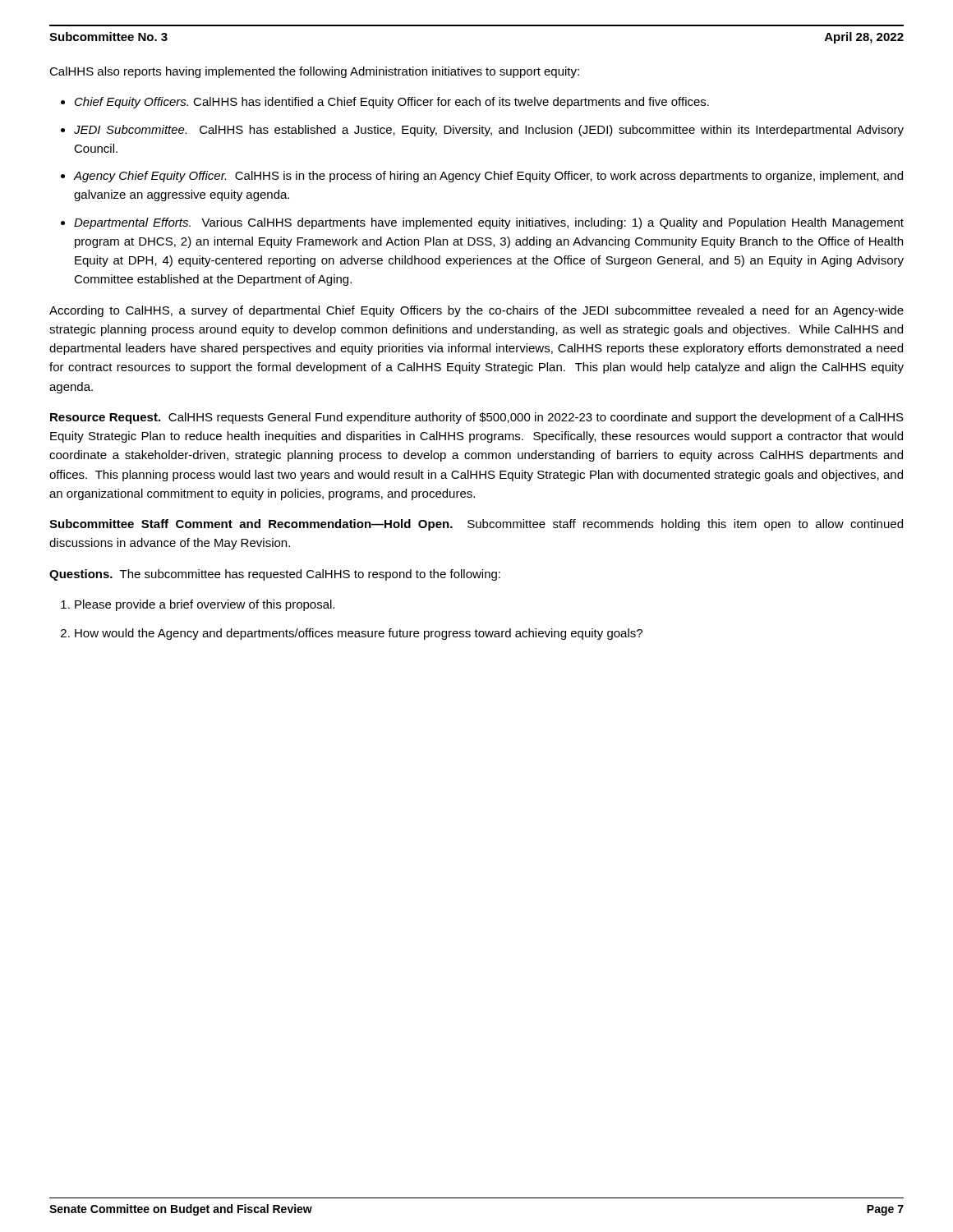Click on the list item containing "JEDI Subcommittee. CalHHS has established a"
The width and height of the screenshot is (953, 1232).
[x=489, y=138]
